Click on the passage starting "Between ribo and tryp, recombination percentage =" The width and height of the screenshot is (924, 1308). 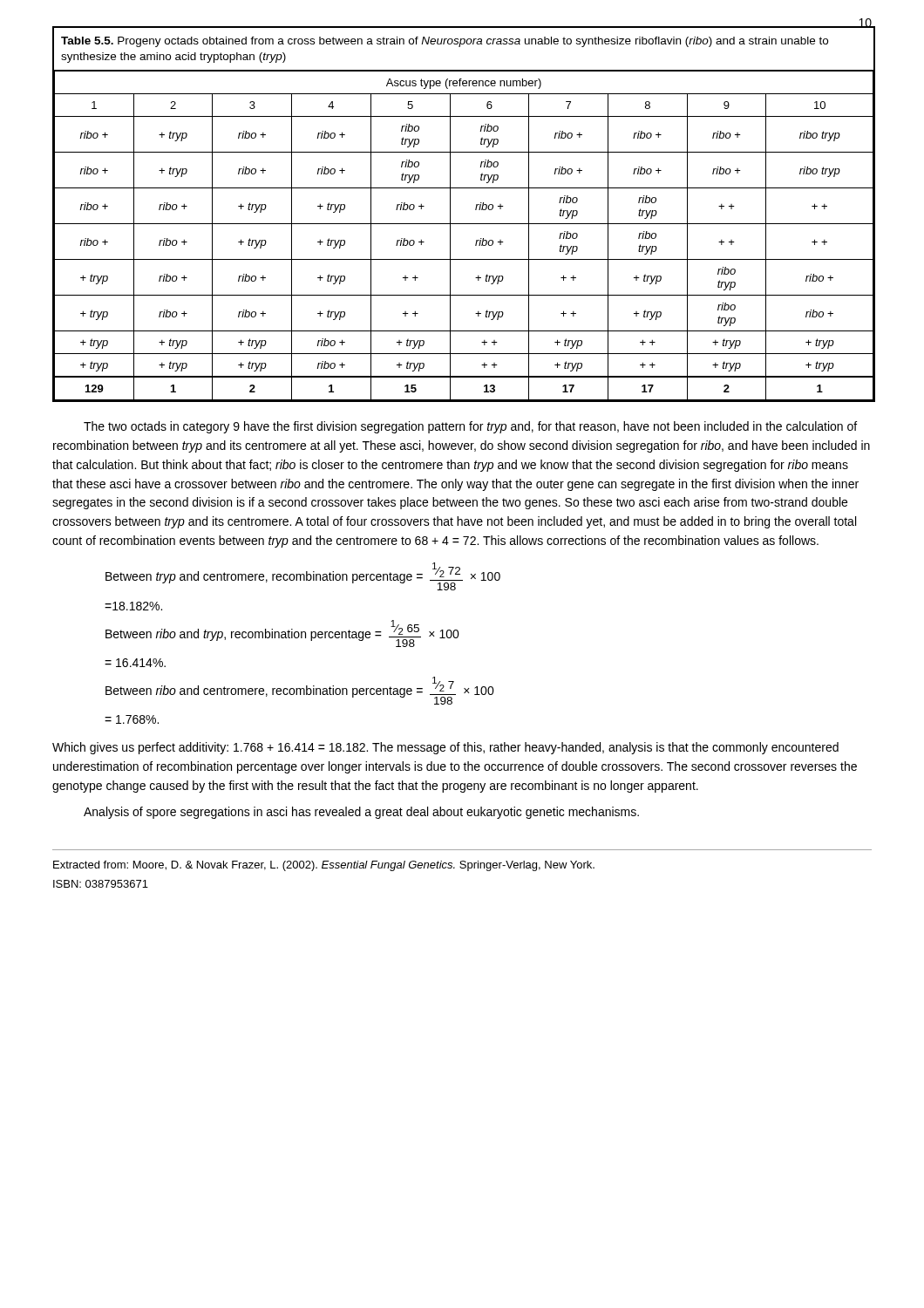(x=282, y=634)
